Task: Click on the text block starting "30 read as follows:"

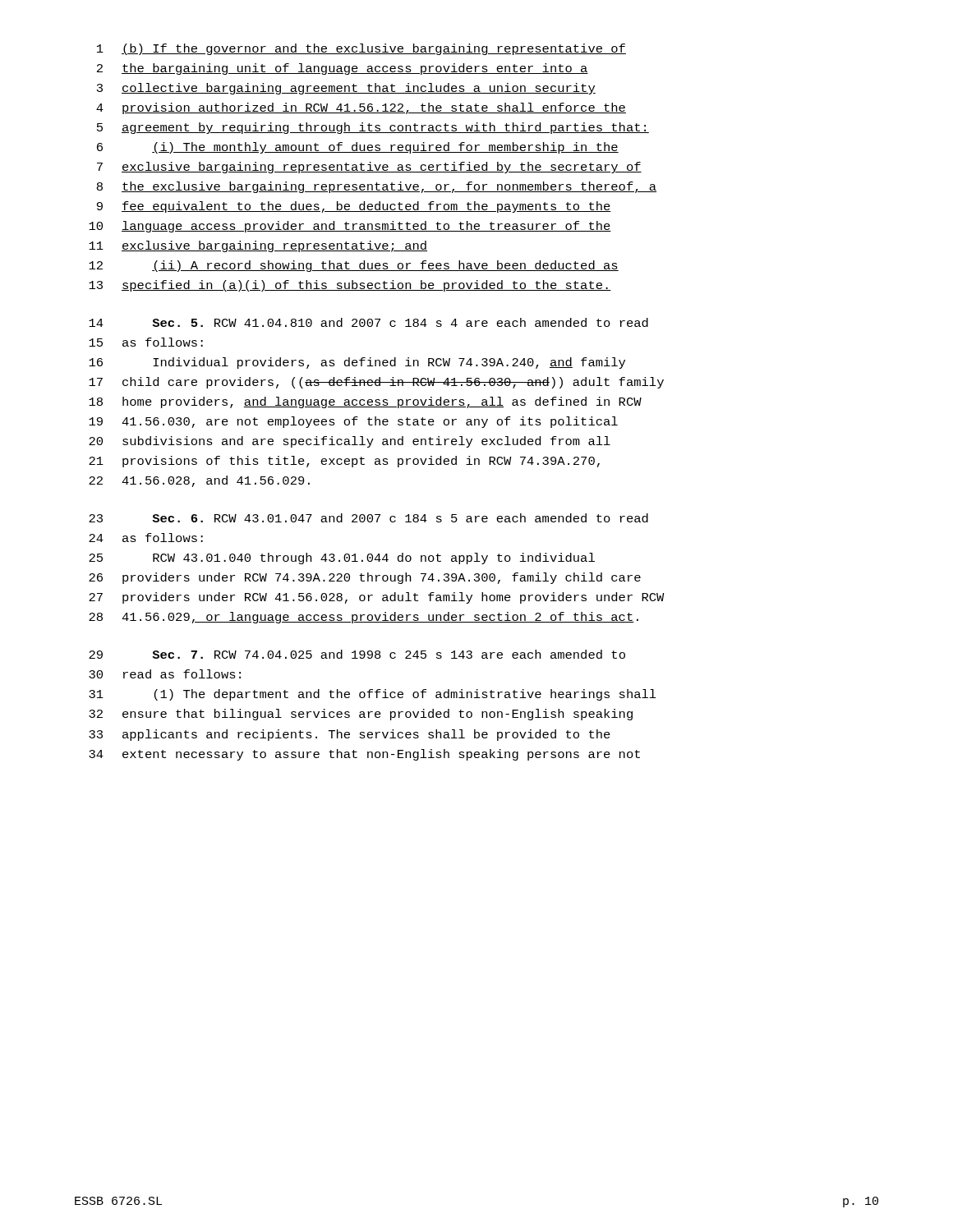Action: click(165, 674)
